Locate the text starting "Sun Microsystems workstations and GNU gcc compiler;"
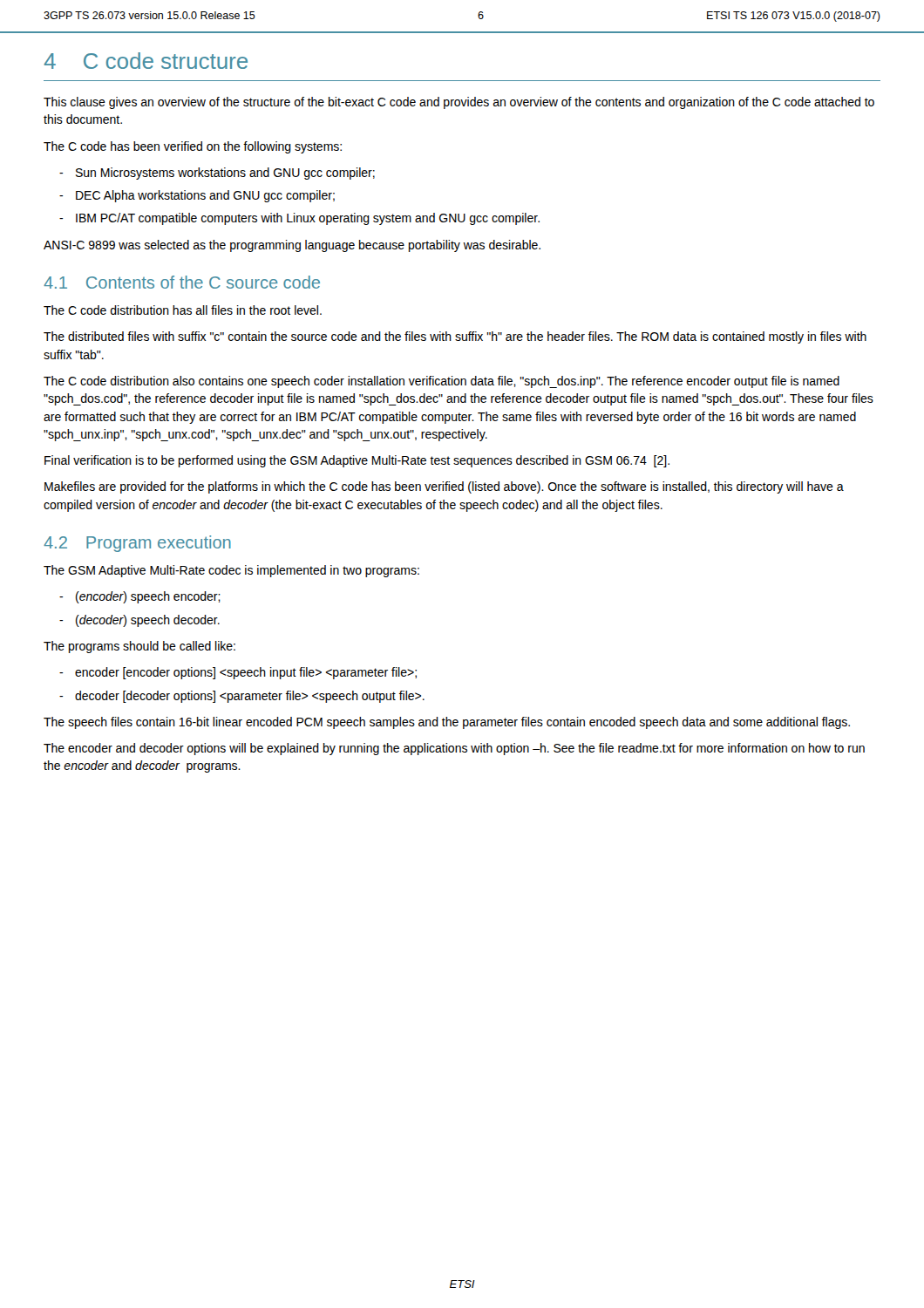Image resolution: width=924 pixels, height=1308 pixels. coord(225,173)
